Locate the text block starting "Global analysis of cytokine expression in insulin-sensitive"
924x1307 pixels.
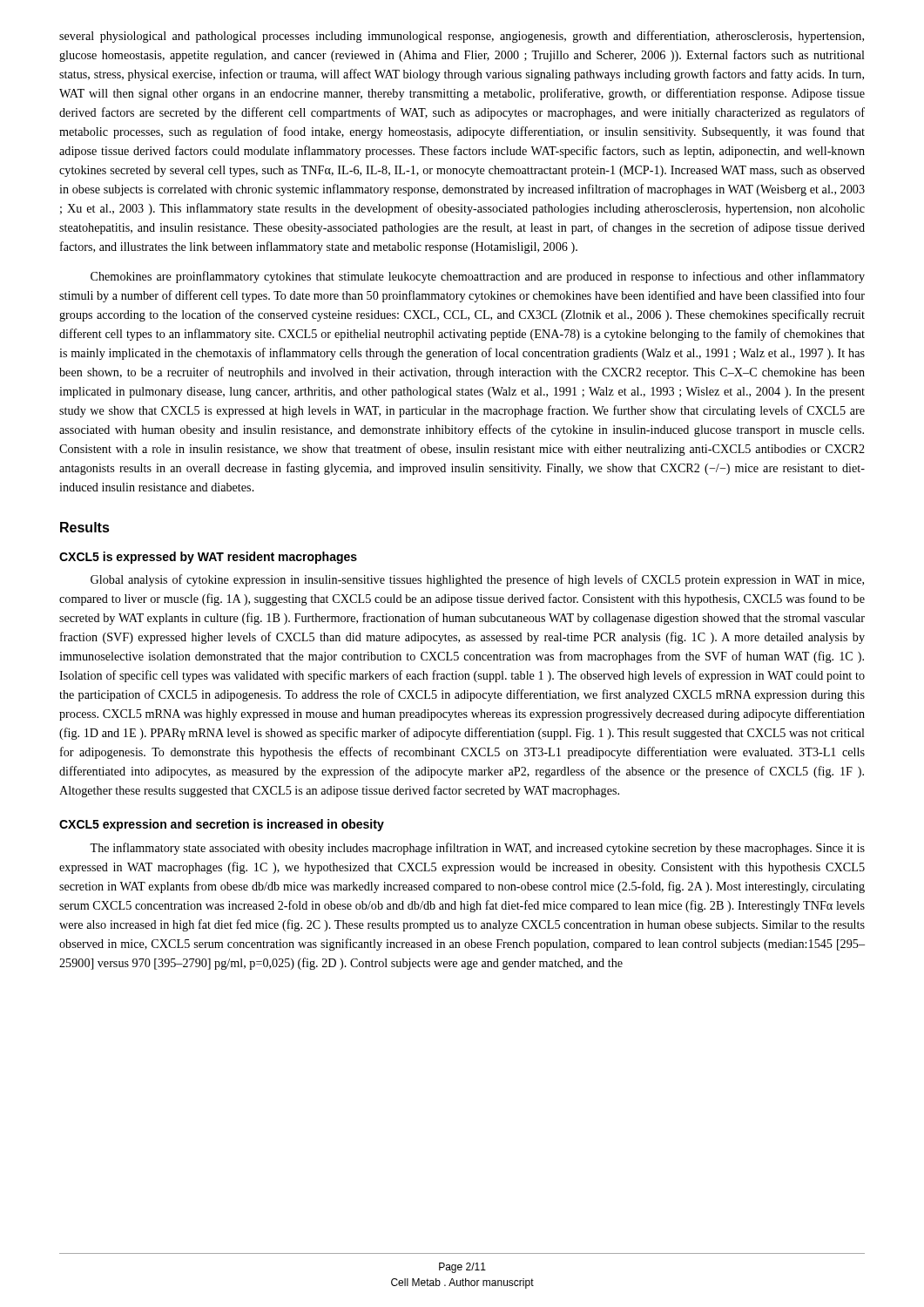point(462,685)
